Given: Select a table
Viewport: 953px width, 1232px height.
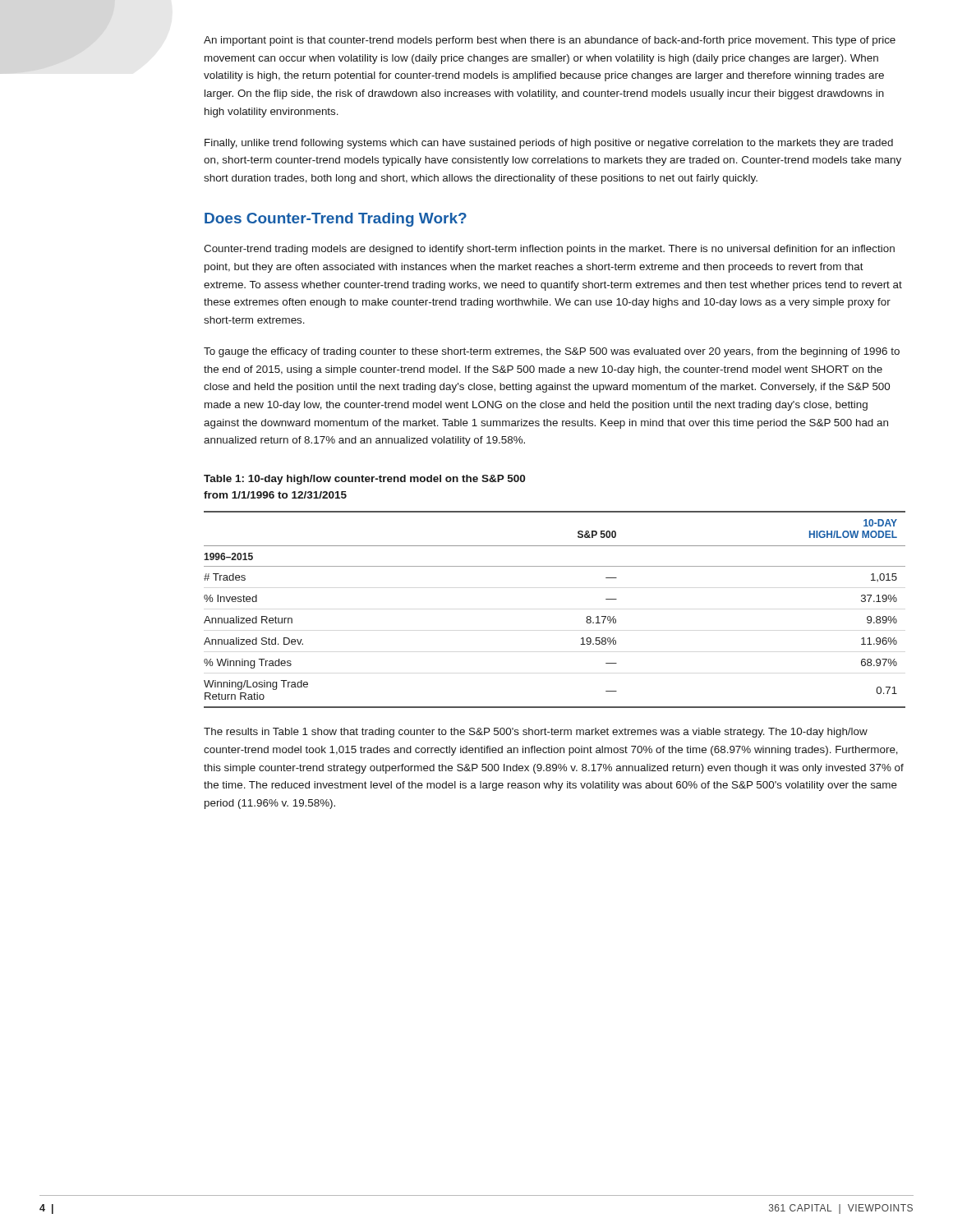Looking at the screenshot, I should click(555, 610).
